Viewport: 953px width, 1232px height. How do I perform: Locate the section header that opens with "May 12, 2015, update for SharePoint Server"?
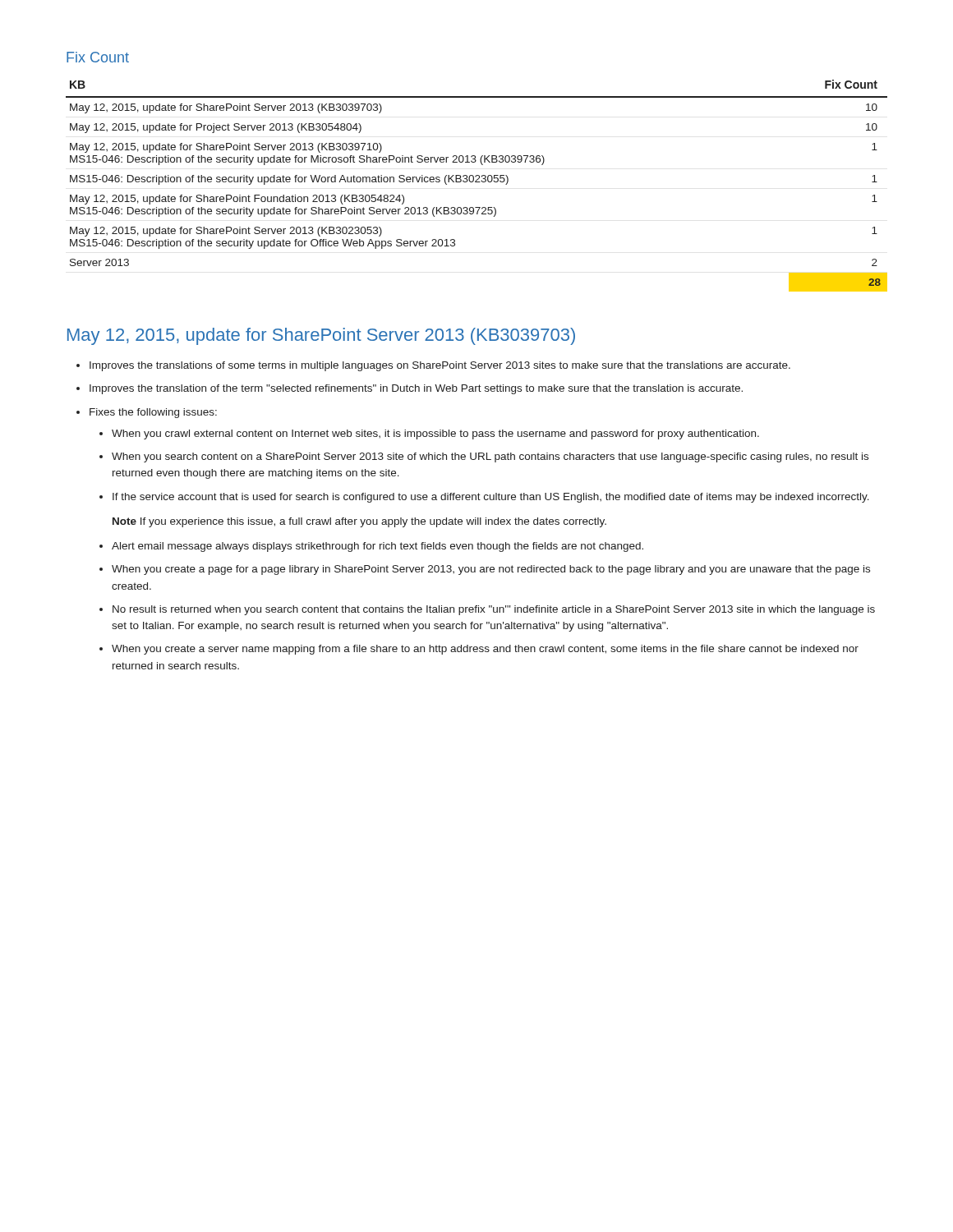[x=476, y=335]
